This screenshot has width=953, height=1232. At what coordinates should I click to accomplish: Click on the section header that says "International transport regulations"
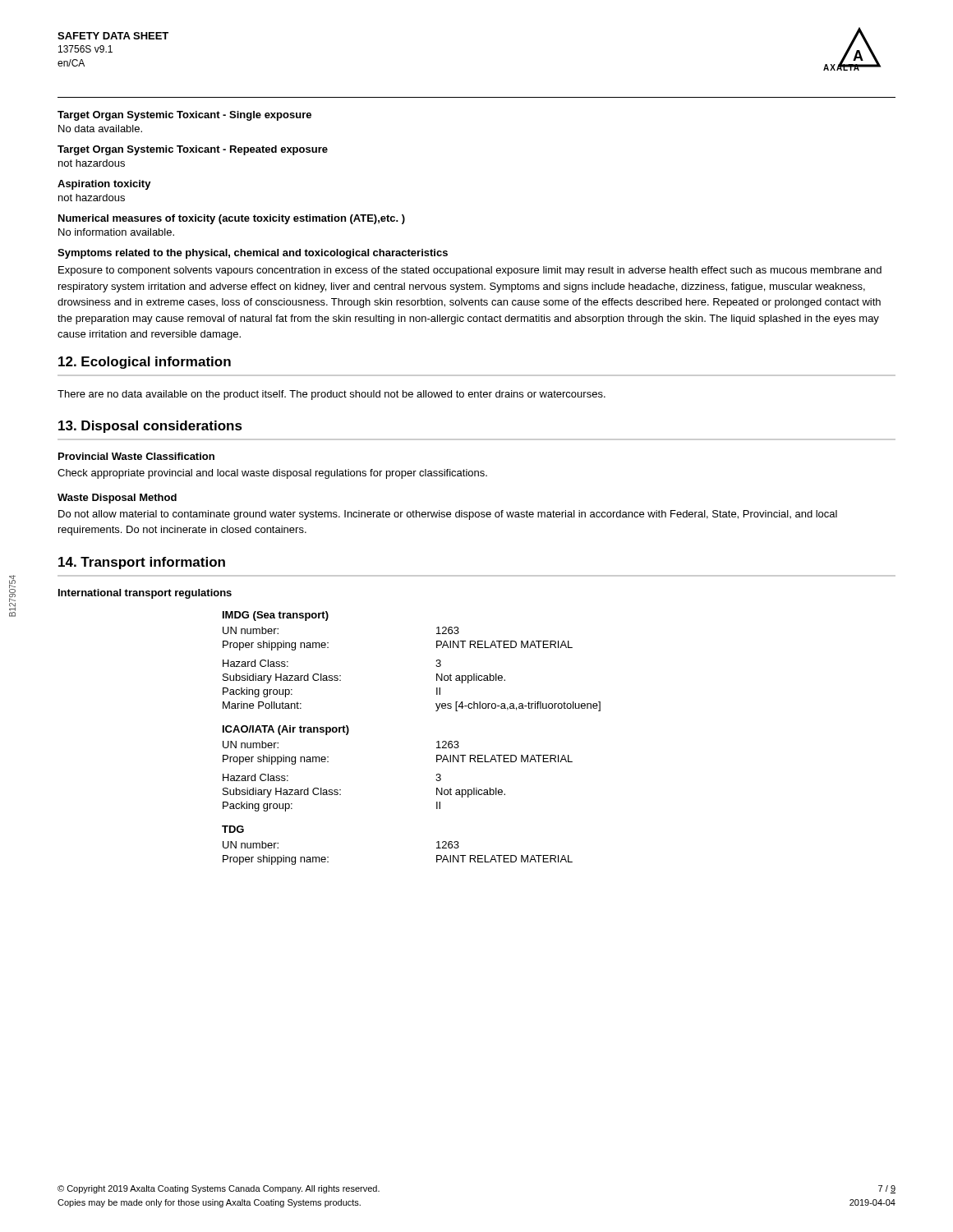pos(145,592)
